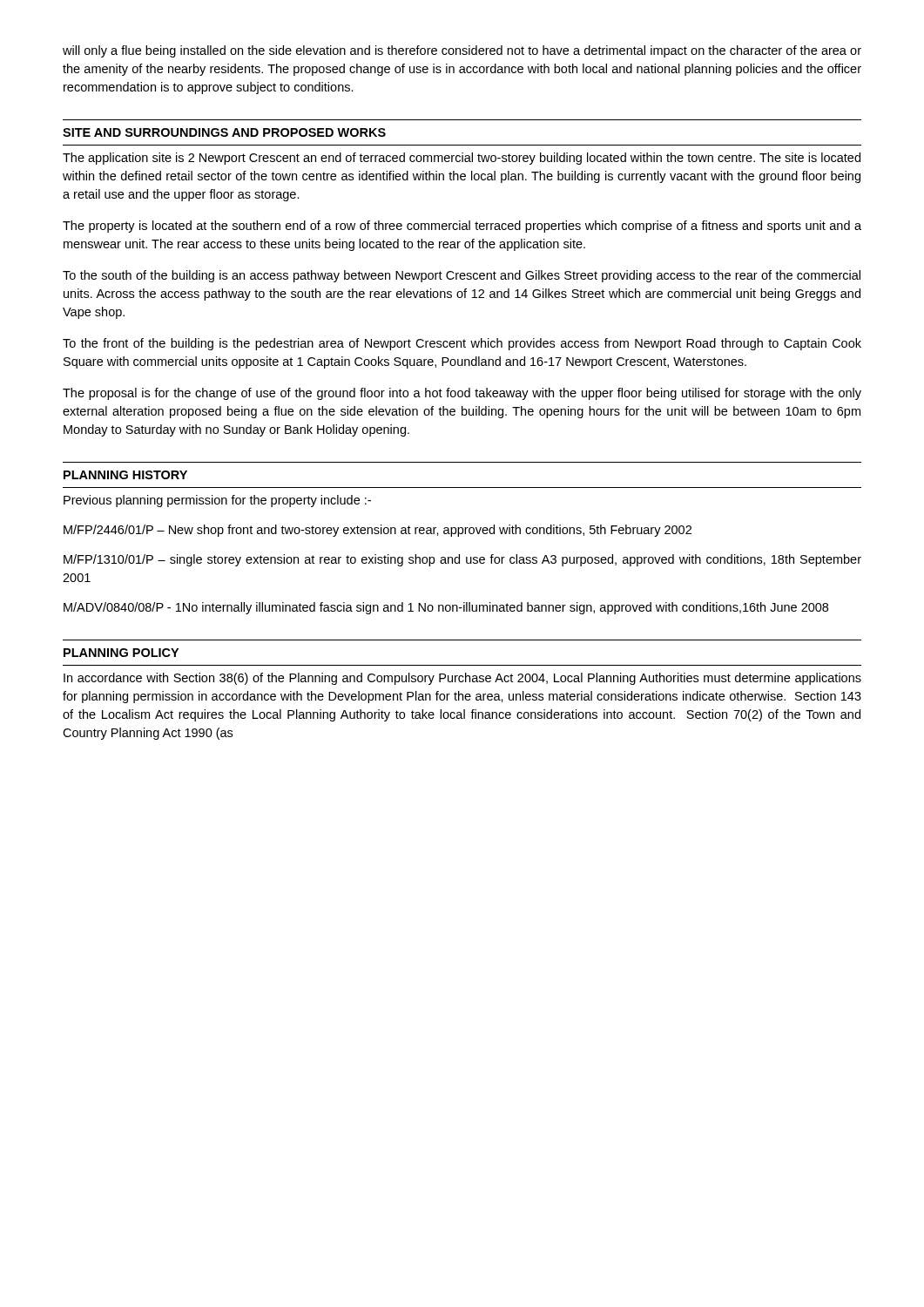Select the passage starting "M/ADV/0840/08/P - 1No"
Image resolution: width=924 pixels, height=1307 pixels.
446,608
